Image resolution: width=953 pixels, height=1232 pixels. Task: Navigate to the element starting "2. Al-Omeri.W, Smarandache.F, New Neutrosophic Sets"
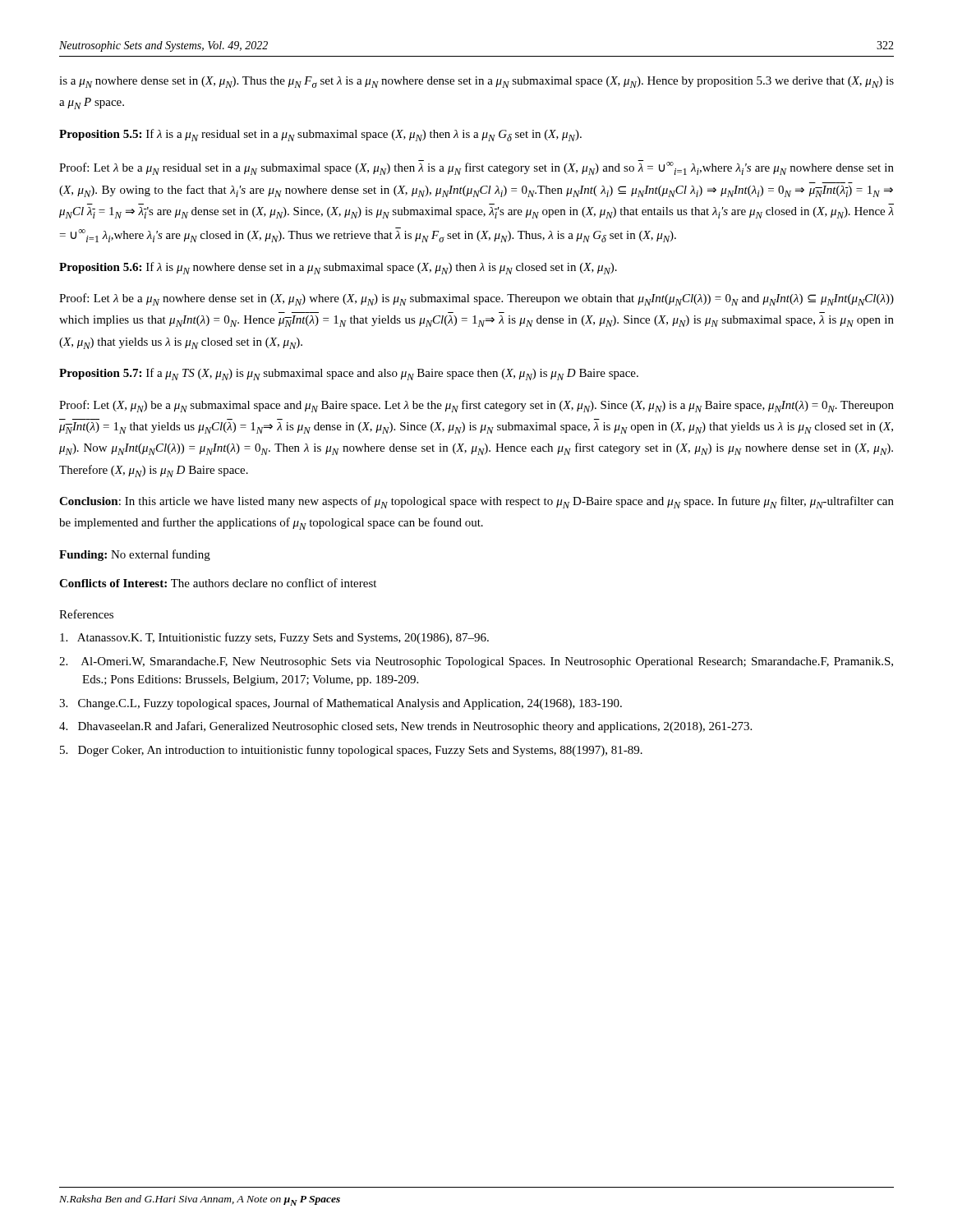pos(476,670)
